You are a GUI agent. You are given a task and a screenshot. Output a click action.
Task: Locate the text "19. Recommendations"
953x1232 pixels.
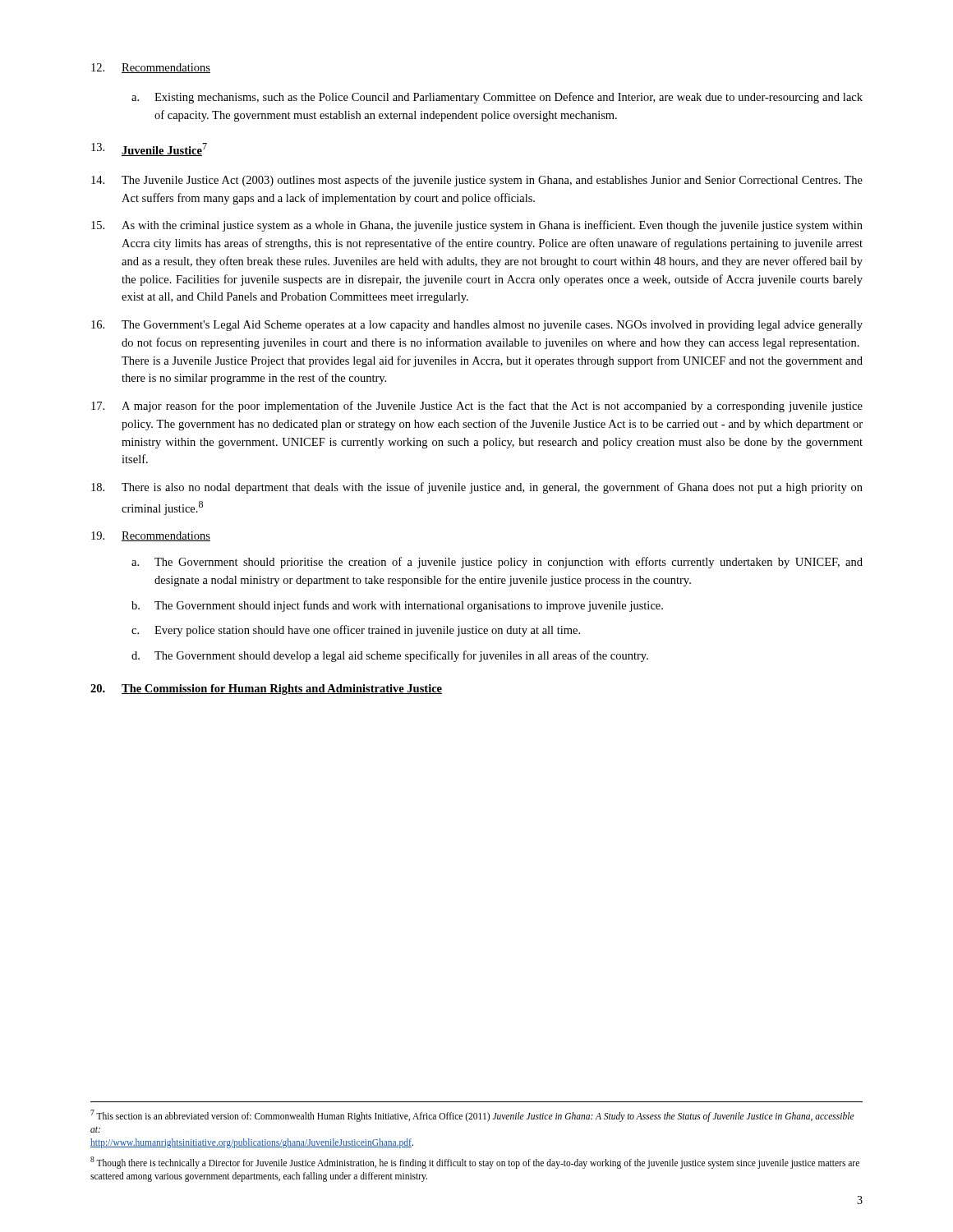[x=150, y=537]
